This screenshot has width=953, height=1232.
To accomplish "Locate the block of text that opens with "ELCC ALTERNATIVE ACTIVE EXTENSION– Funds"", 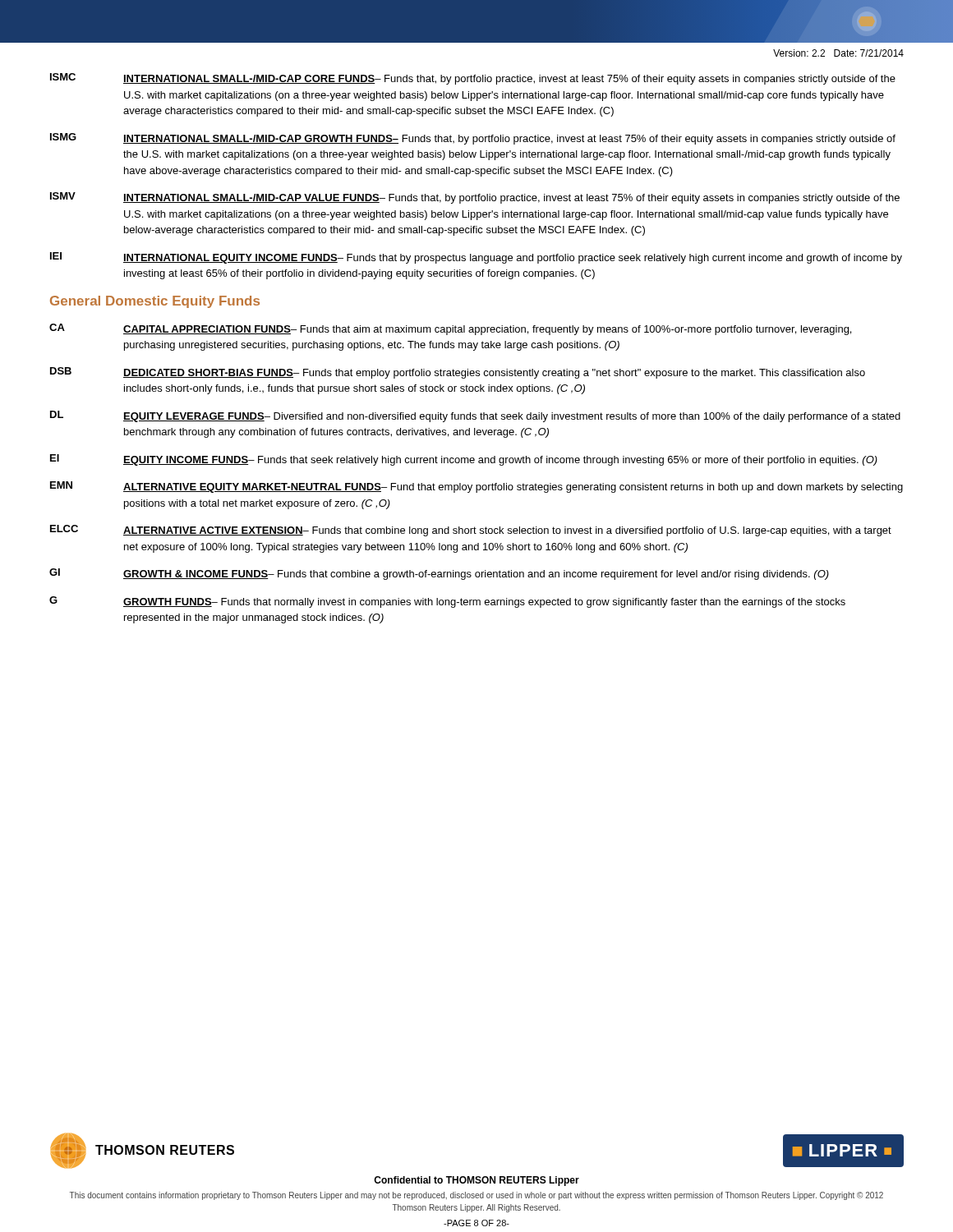I will [476, 538].
